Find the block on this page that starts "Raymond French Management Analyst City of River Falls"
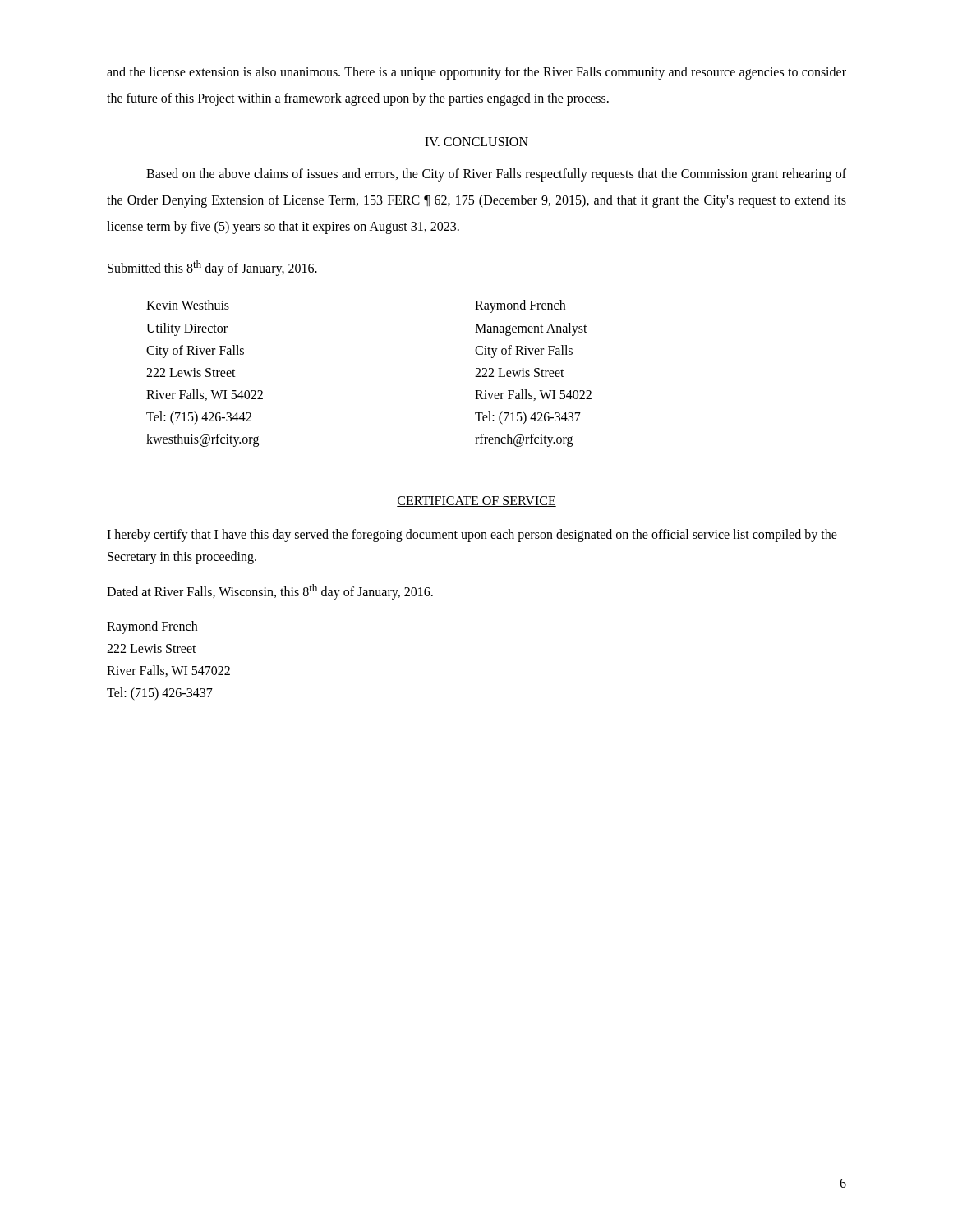 point(534,372)
